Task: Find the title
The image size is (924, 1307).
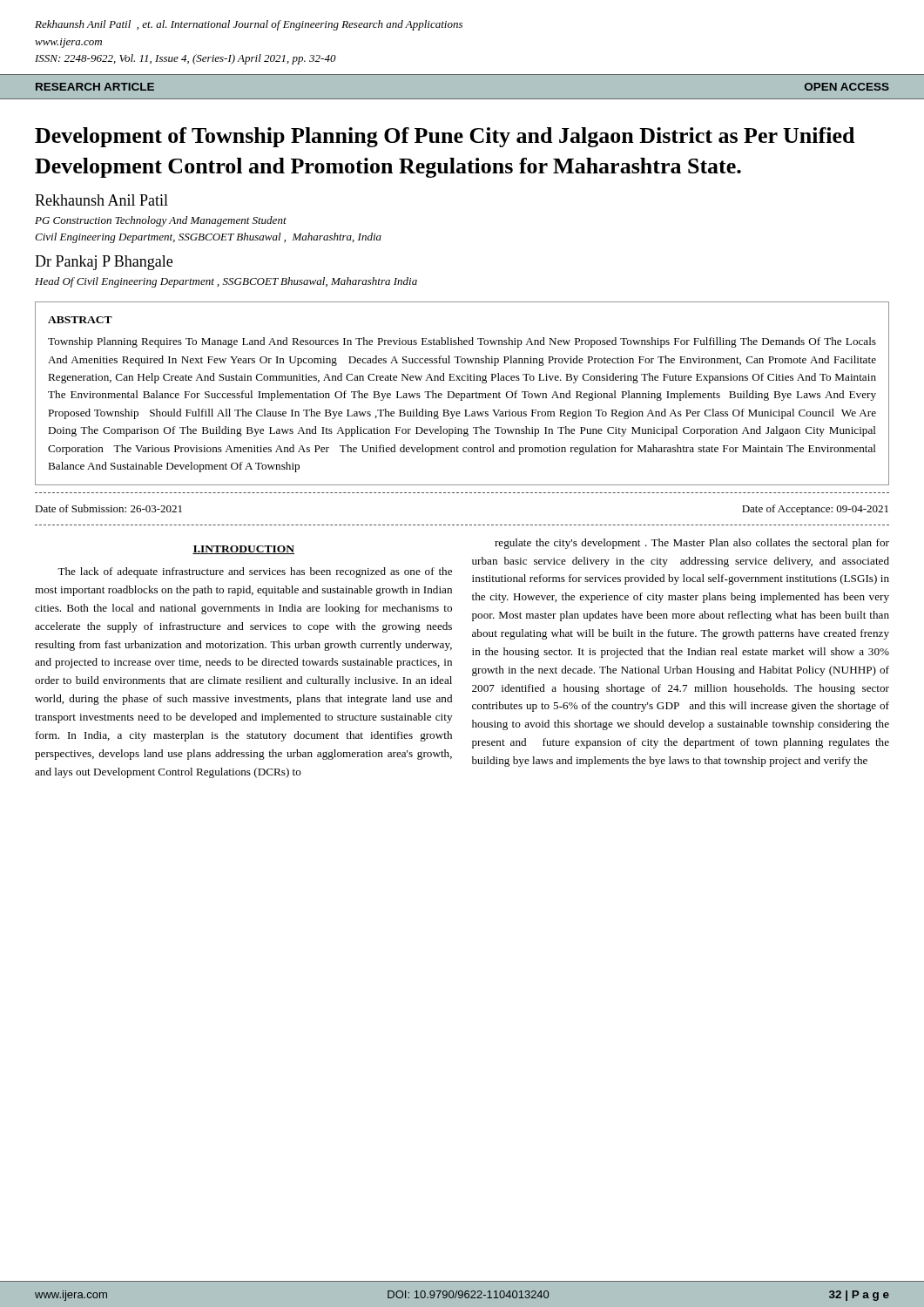Action: click(445, 150)
